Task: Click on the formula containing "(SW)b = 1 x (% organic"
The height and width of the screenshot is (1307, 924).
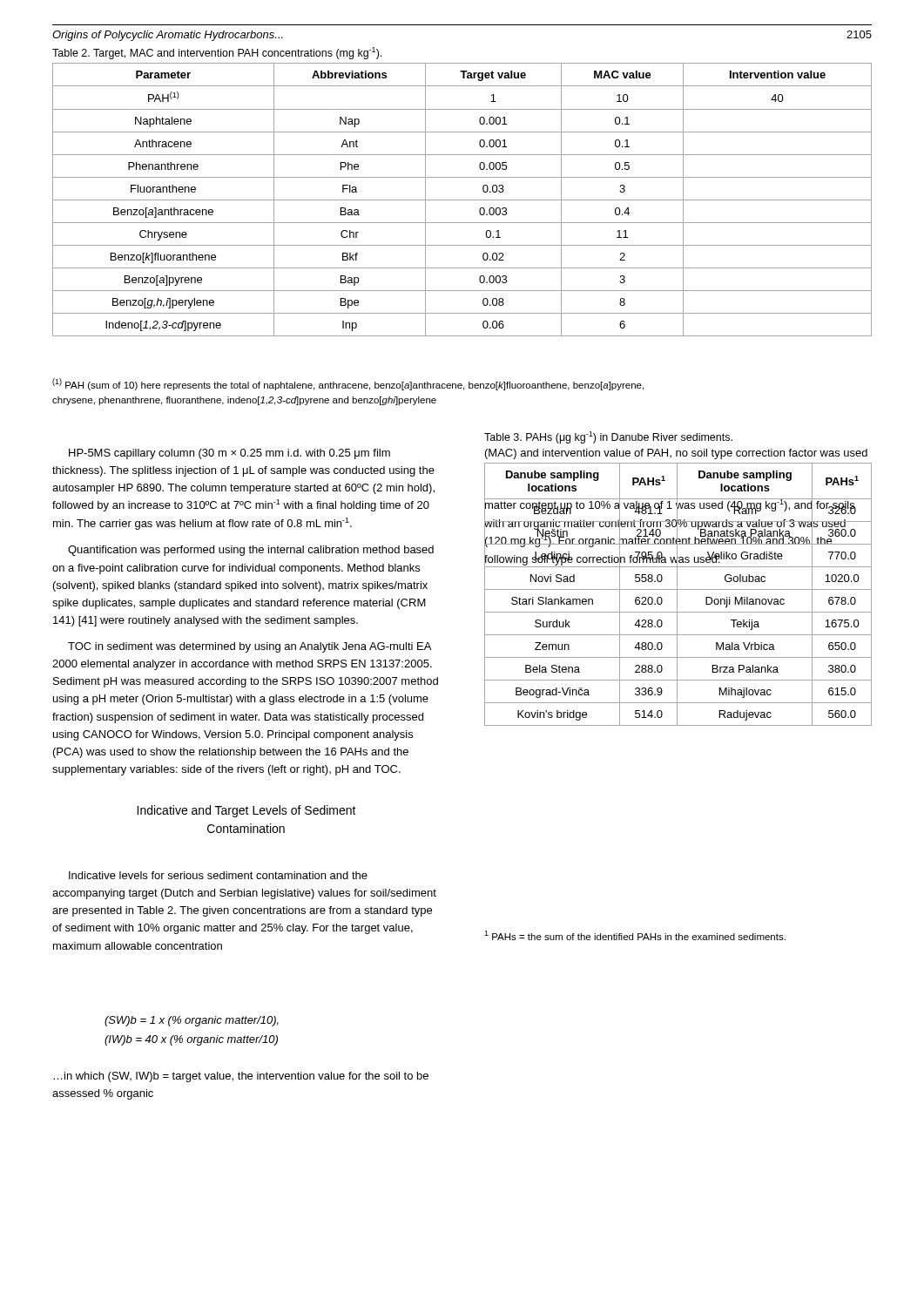Action: click(192, 1030)
